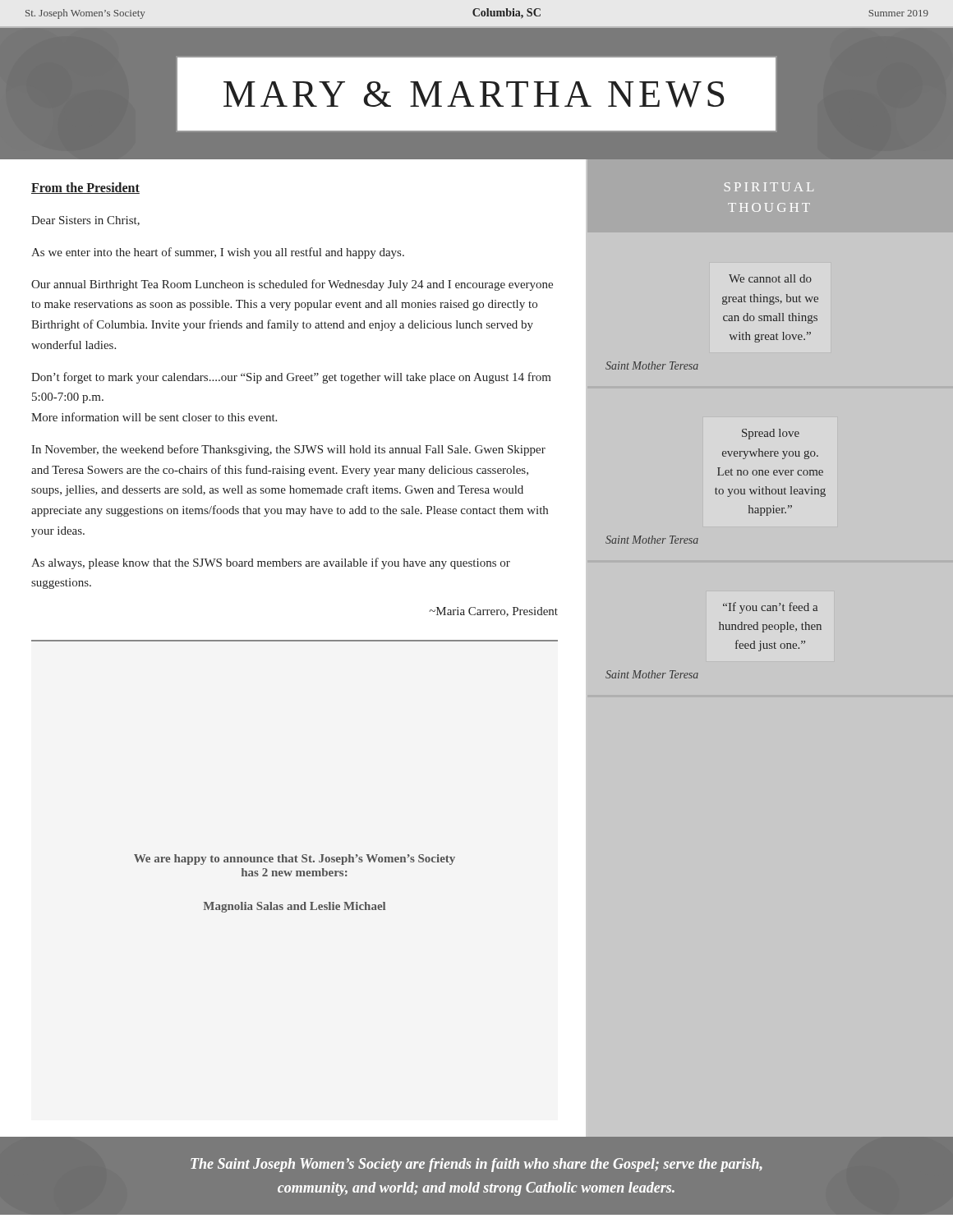Locate the text starting "We are happy to announce that"
The width and height of the screenshot is (953, 1232).
[295, 865]
